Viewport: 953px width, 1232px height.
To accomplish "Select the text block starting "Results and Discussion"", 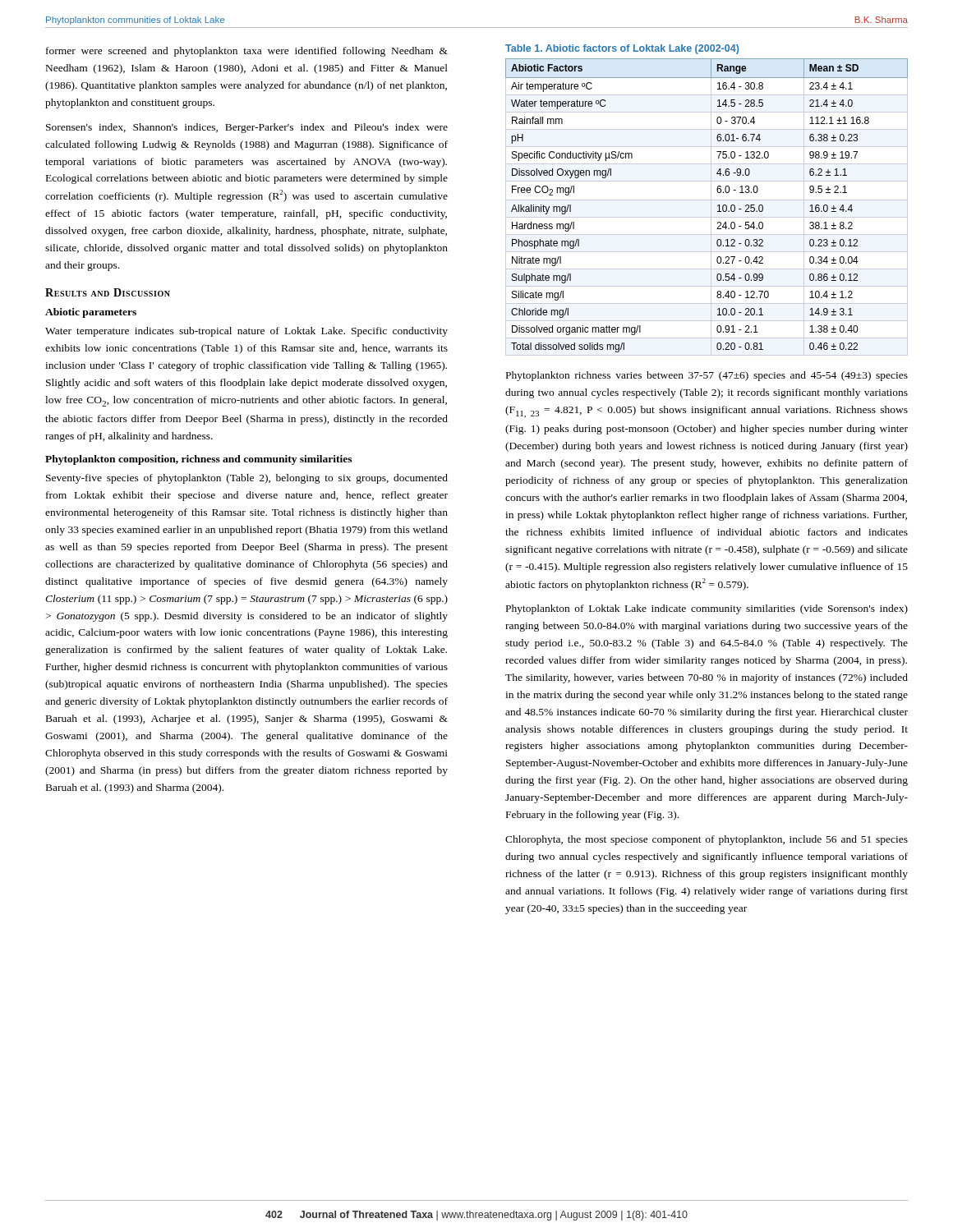I will coord(108,293).
